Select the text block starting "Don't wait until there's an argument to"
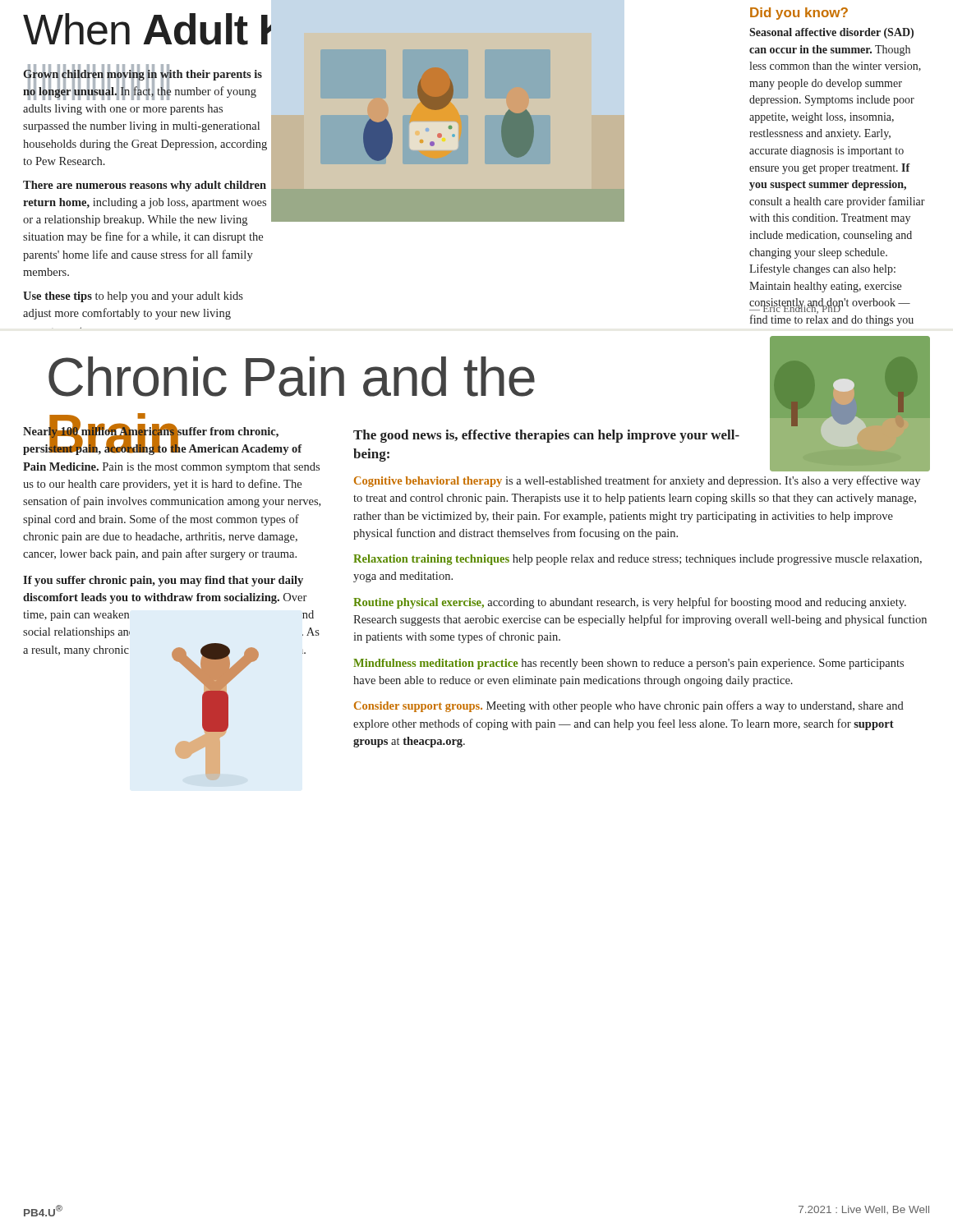Screen dimensions: 1232x953 tap(261, 509)
